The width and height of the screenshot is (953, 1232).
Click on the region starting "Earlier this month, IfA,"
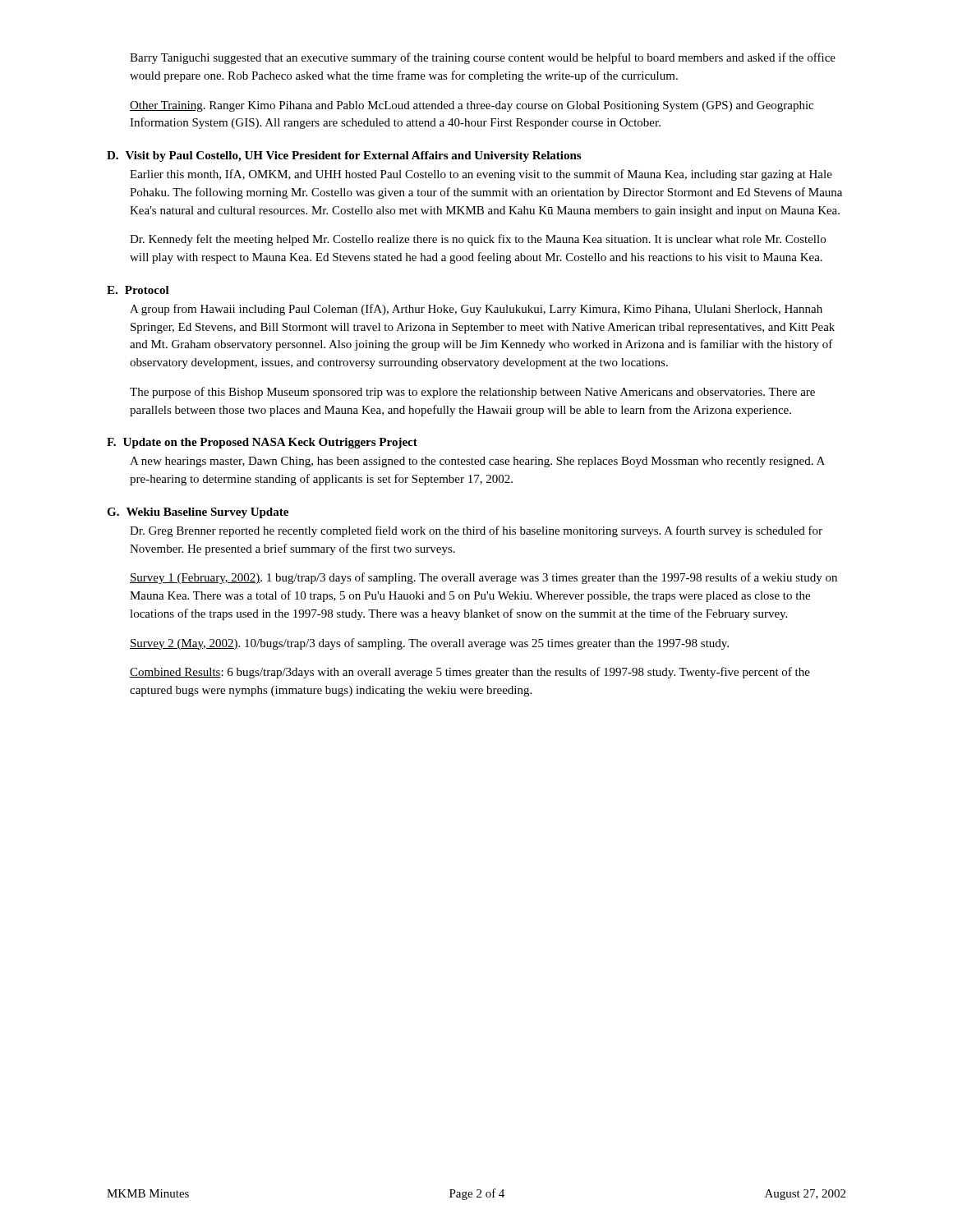[x=486, y=192]
